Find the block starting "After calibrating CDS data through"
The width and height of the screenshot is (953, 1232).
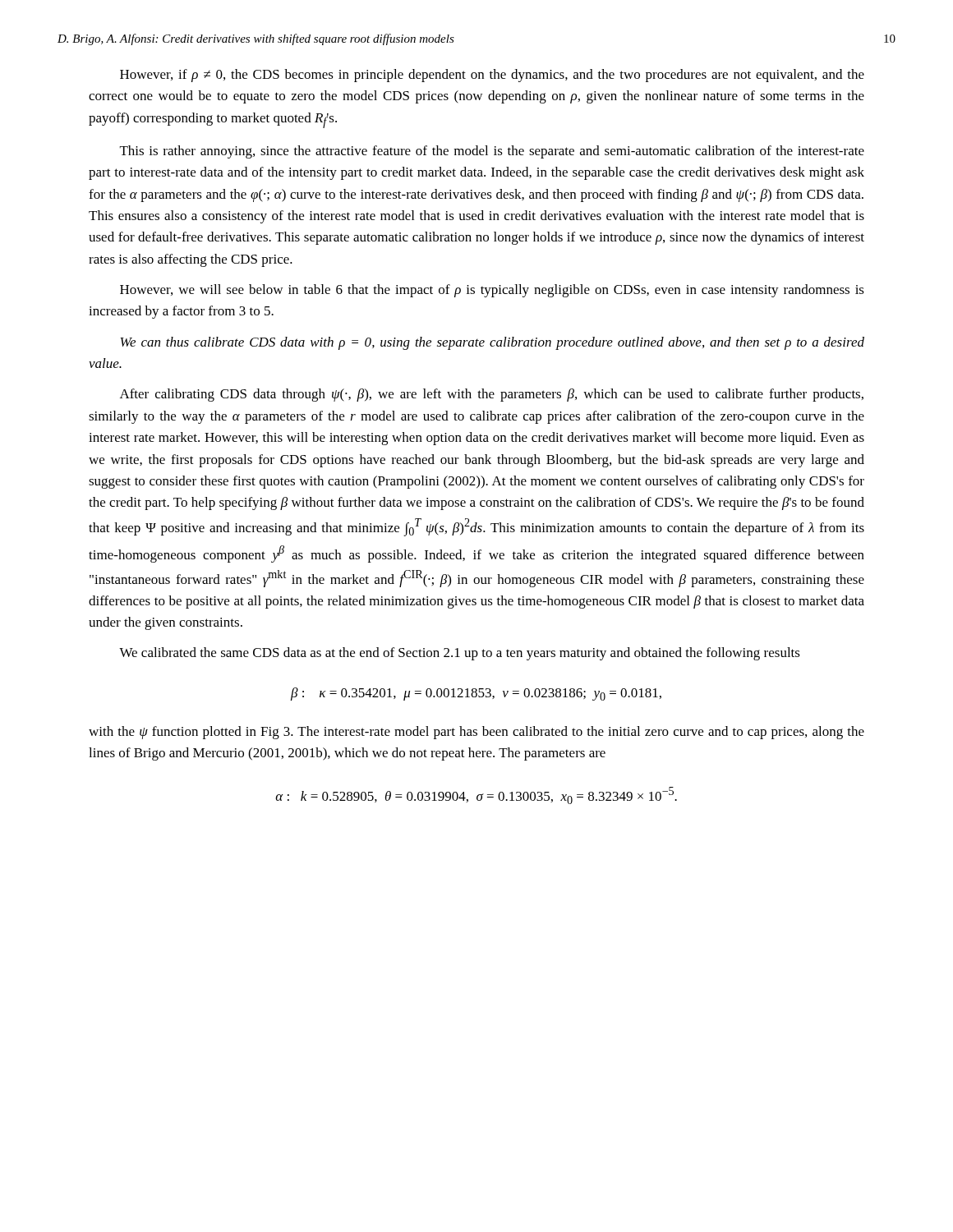coord(476,509)
